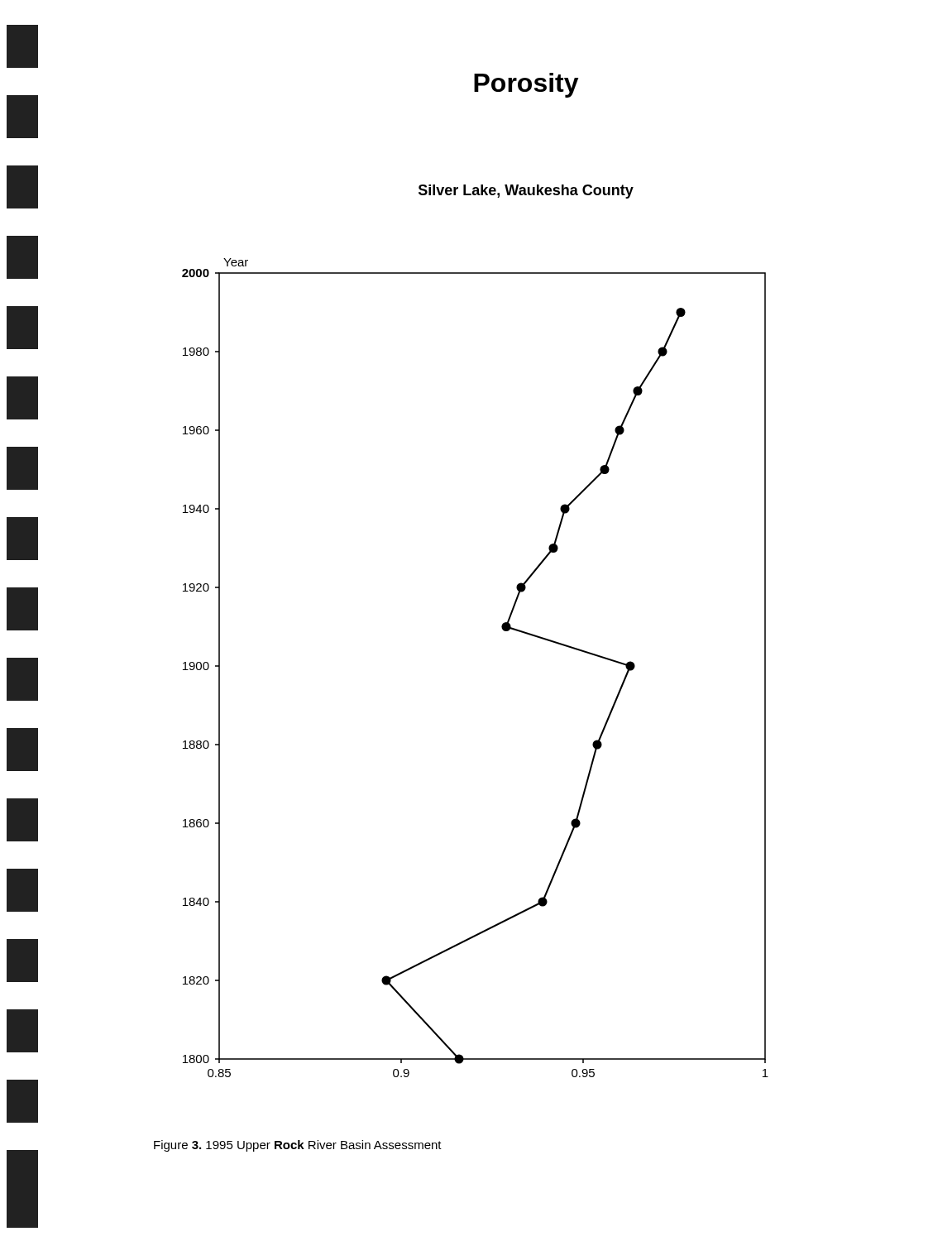Locate the continuous plot

click(467, 683)
